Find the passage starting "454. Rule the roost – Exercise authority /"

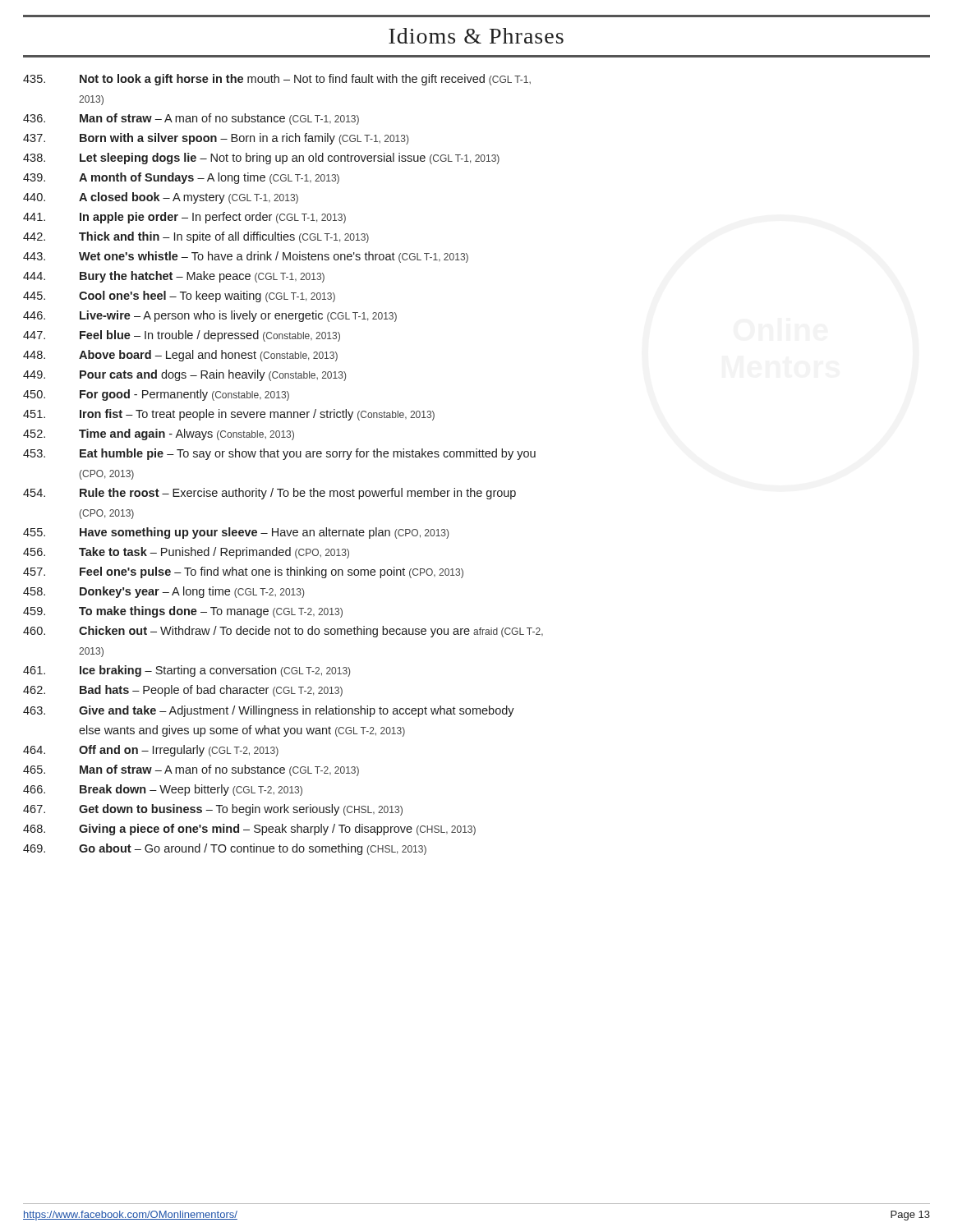point(476,494)
